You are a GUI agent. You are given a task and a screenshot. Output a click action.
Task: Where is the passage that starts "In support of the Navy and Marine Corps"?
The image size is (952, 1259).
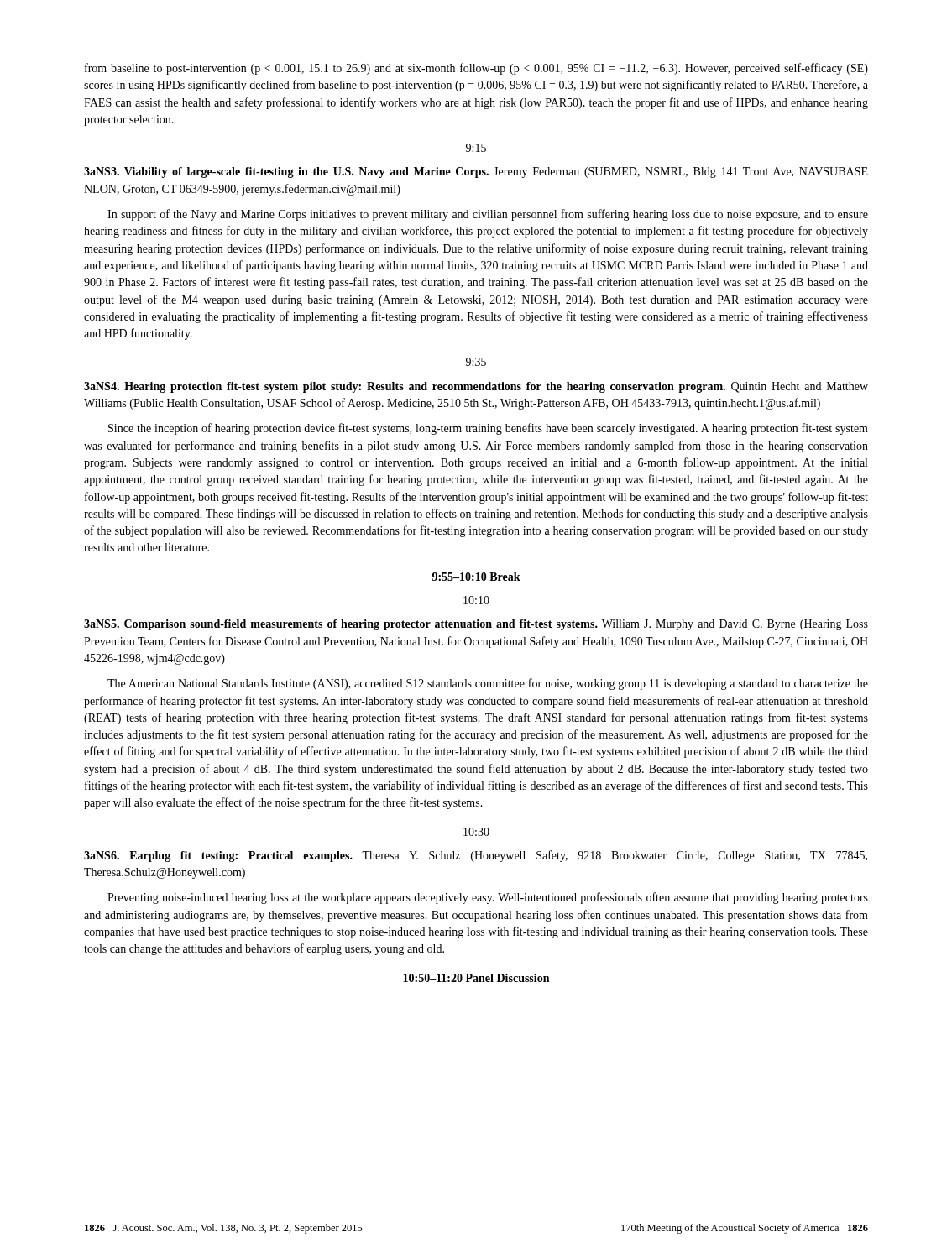coord(476,275)
